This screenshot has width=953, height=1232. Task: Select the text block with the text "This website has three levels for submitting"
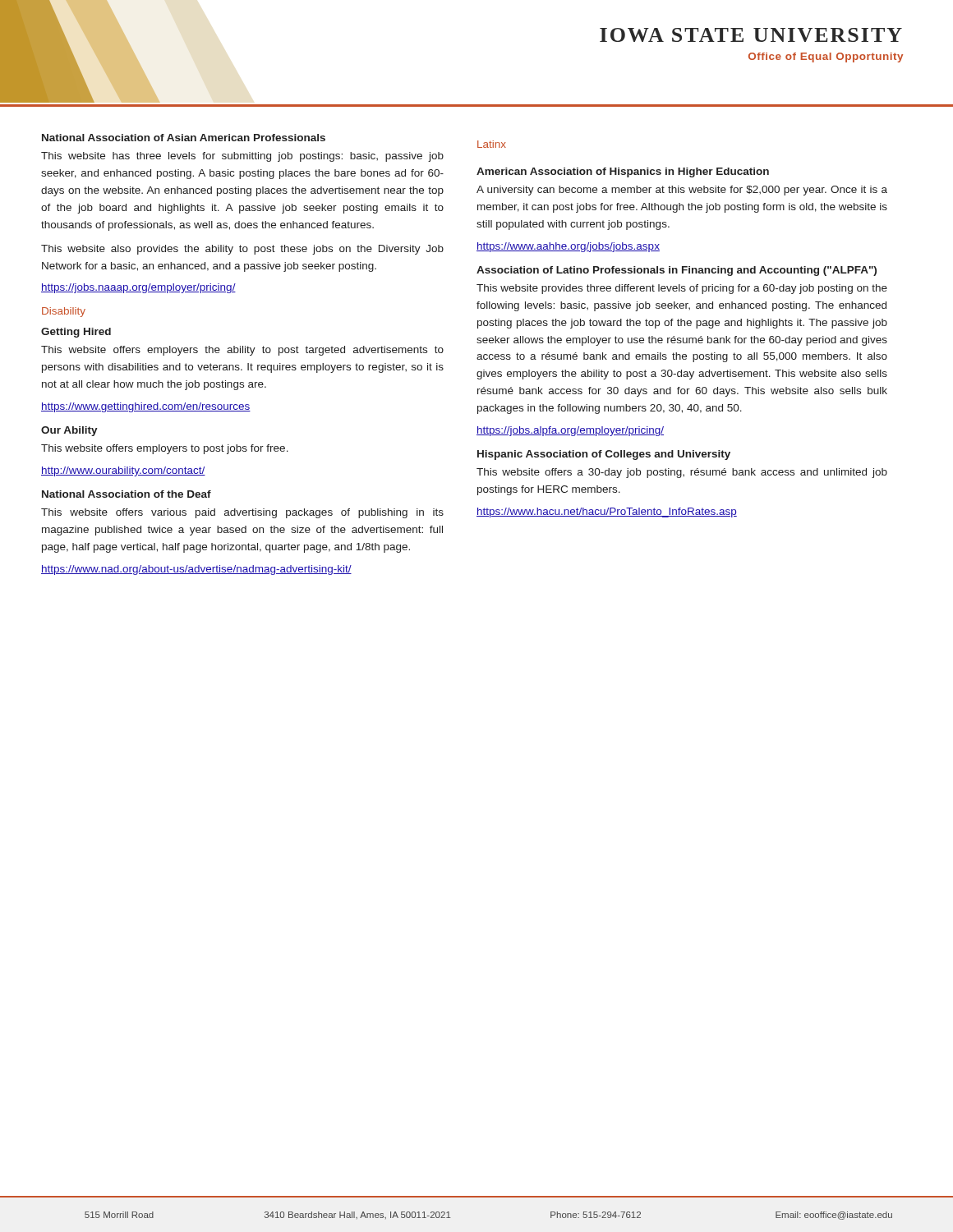click(242, 191)
